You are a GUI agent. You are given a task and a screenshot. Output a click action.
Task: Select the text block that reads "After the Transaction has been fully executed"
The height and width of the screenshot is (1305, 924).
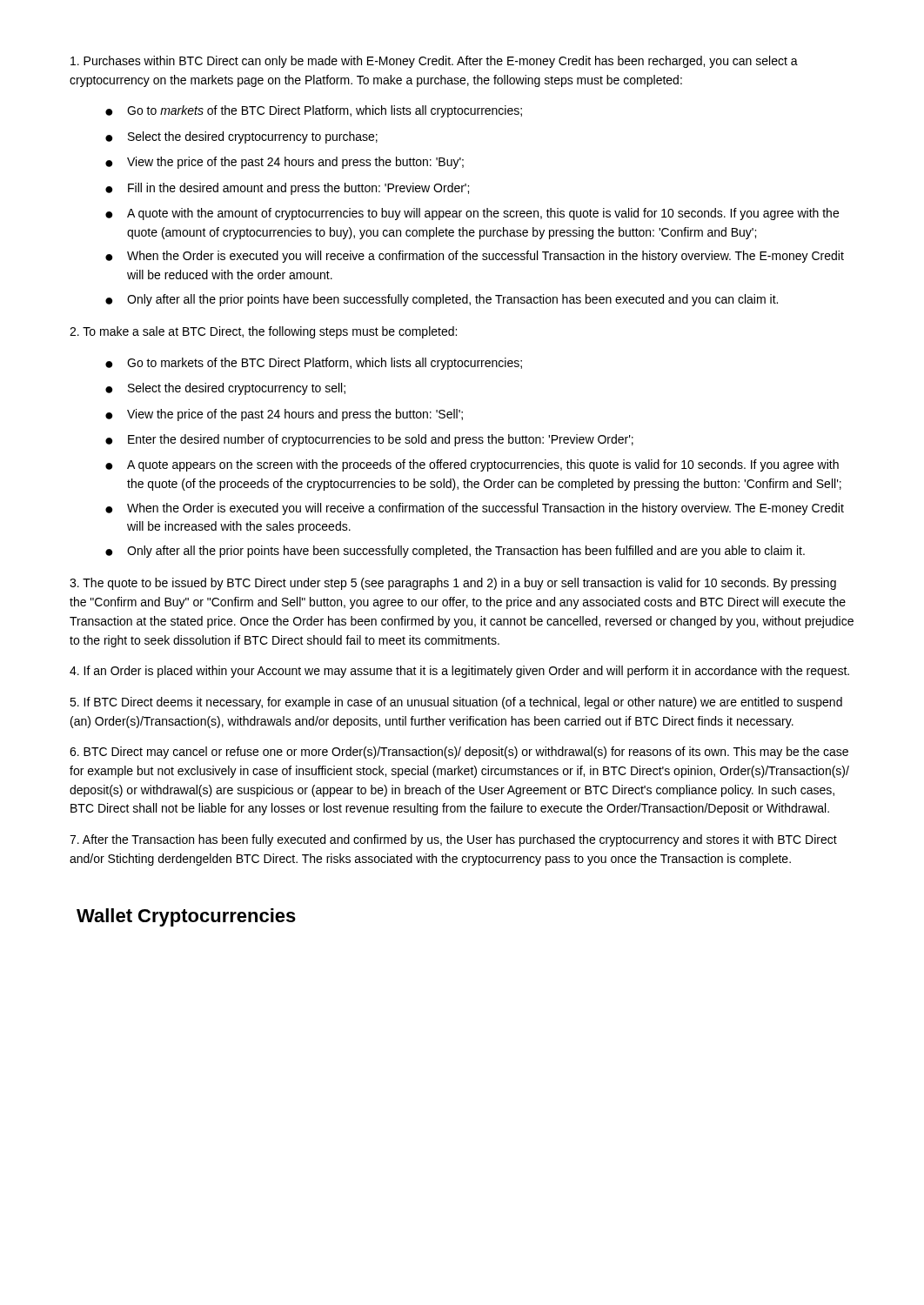pos(453,849)
